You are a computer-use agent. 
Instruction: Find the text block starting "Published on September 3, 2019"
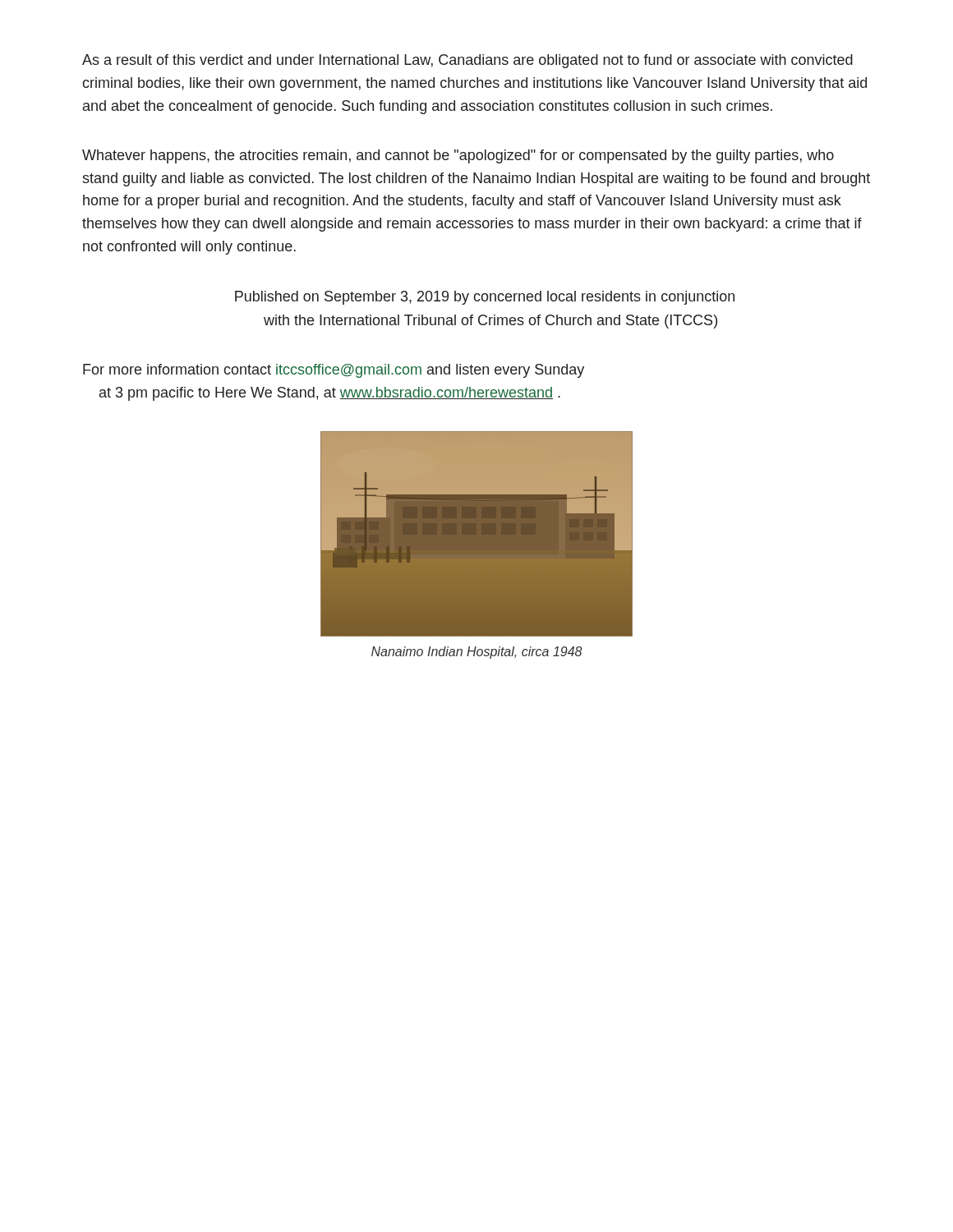(x=485, y=308)
